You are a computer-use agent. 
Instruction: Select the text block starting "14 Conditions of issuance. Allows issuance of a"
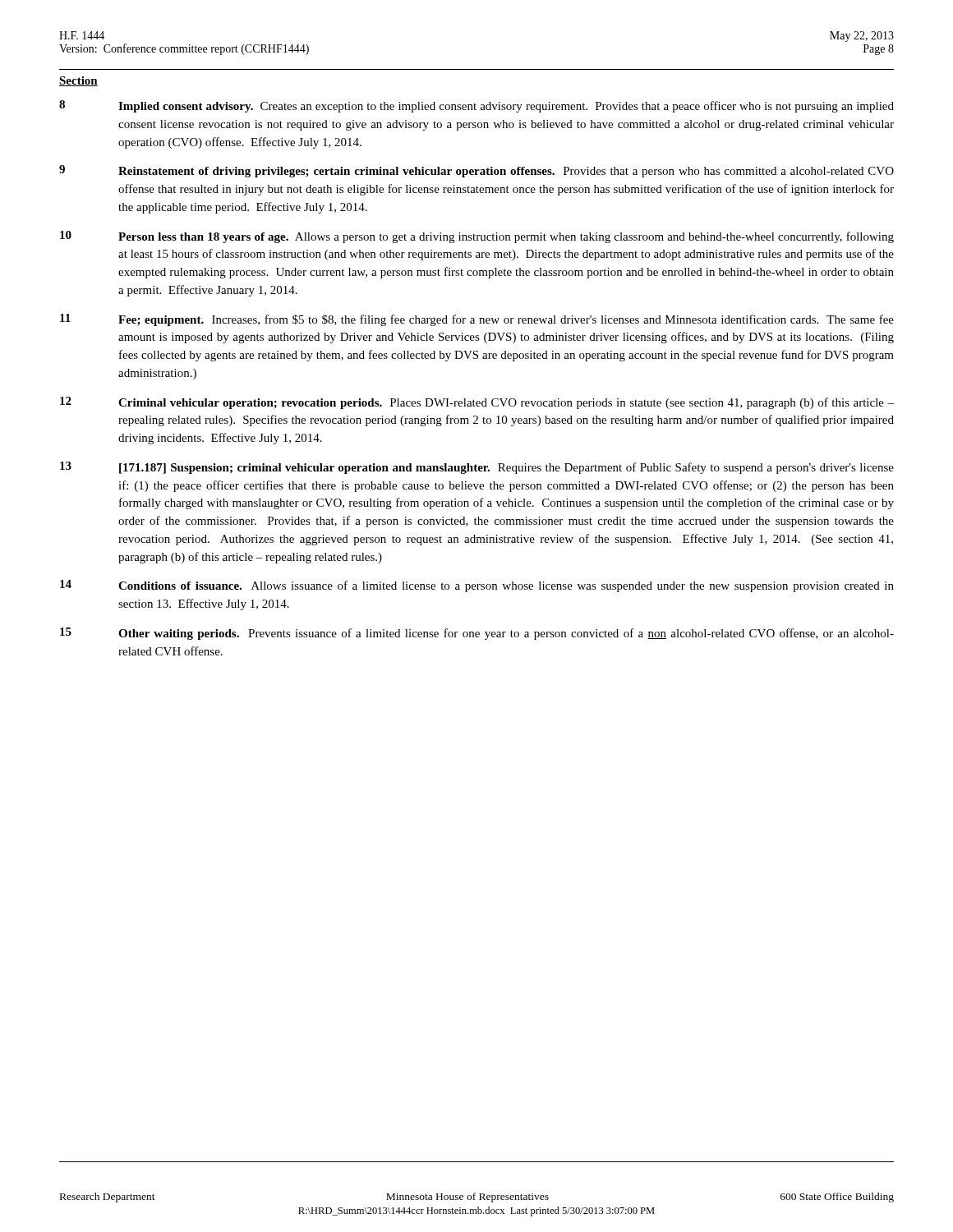coord(476,595)
